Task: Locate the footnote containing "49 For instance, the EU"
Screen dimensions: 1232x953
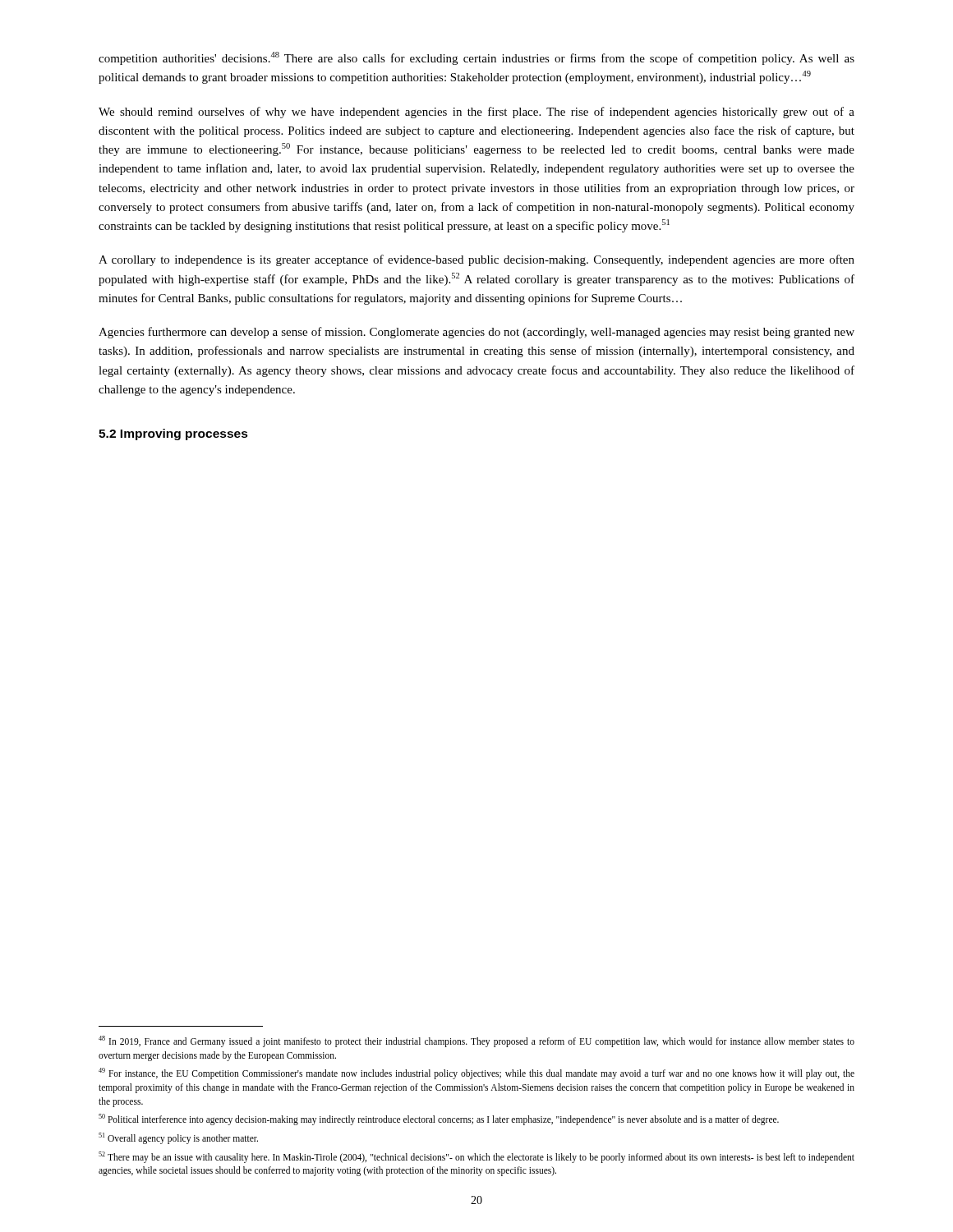Action: (x=476, y=1088)
